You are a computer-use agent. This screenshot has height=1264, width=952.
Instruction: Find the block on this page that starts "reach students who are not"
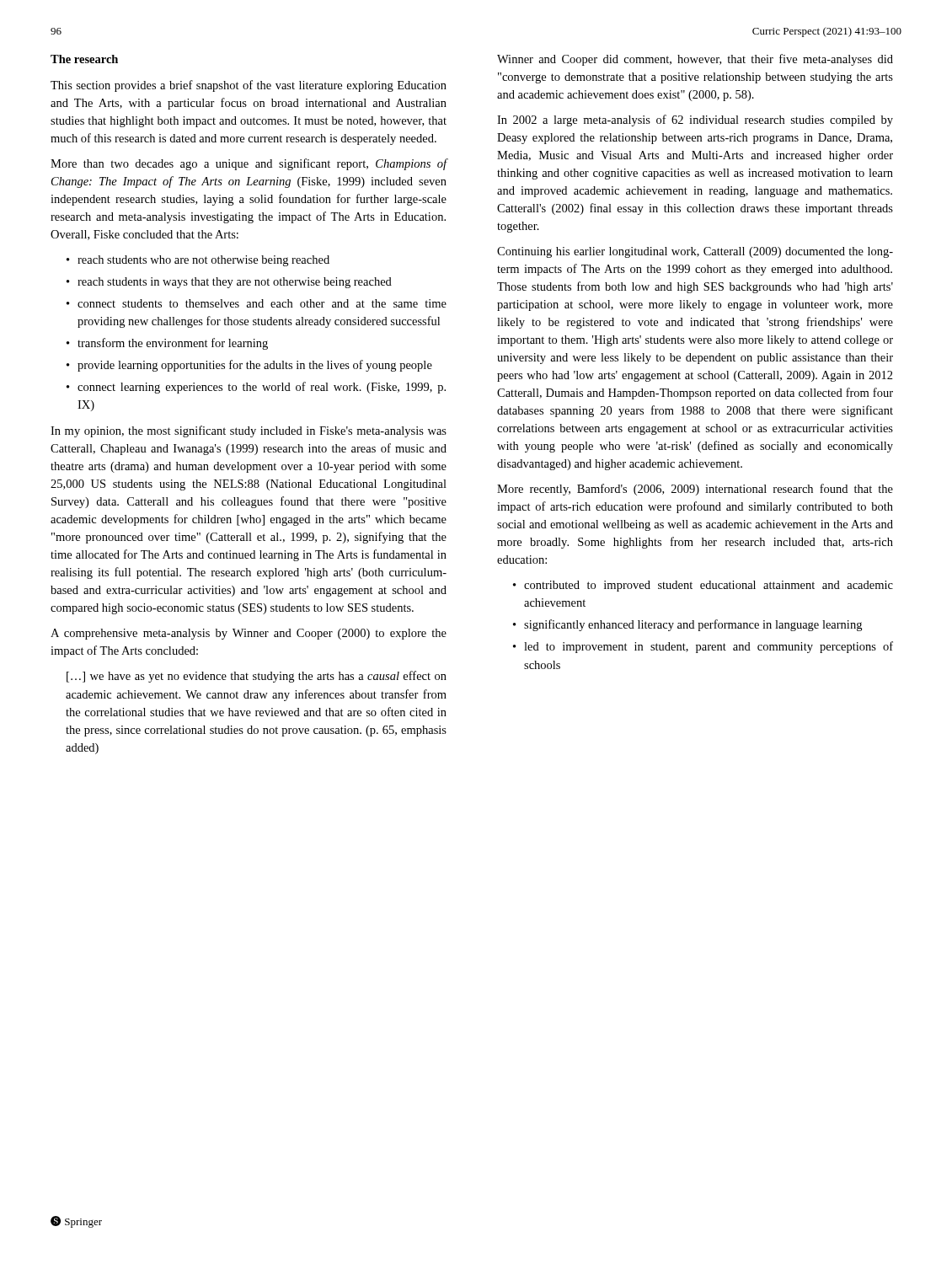204,260
